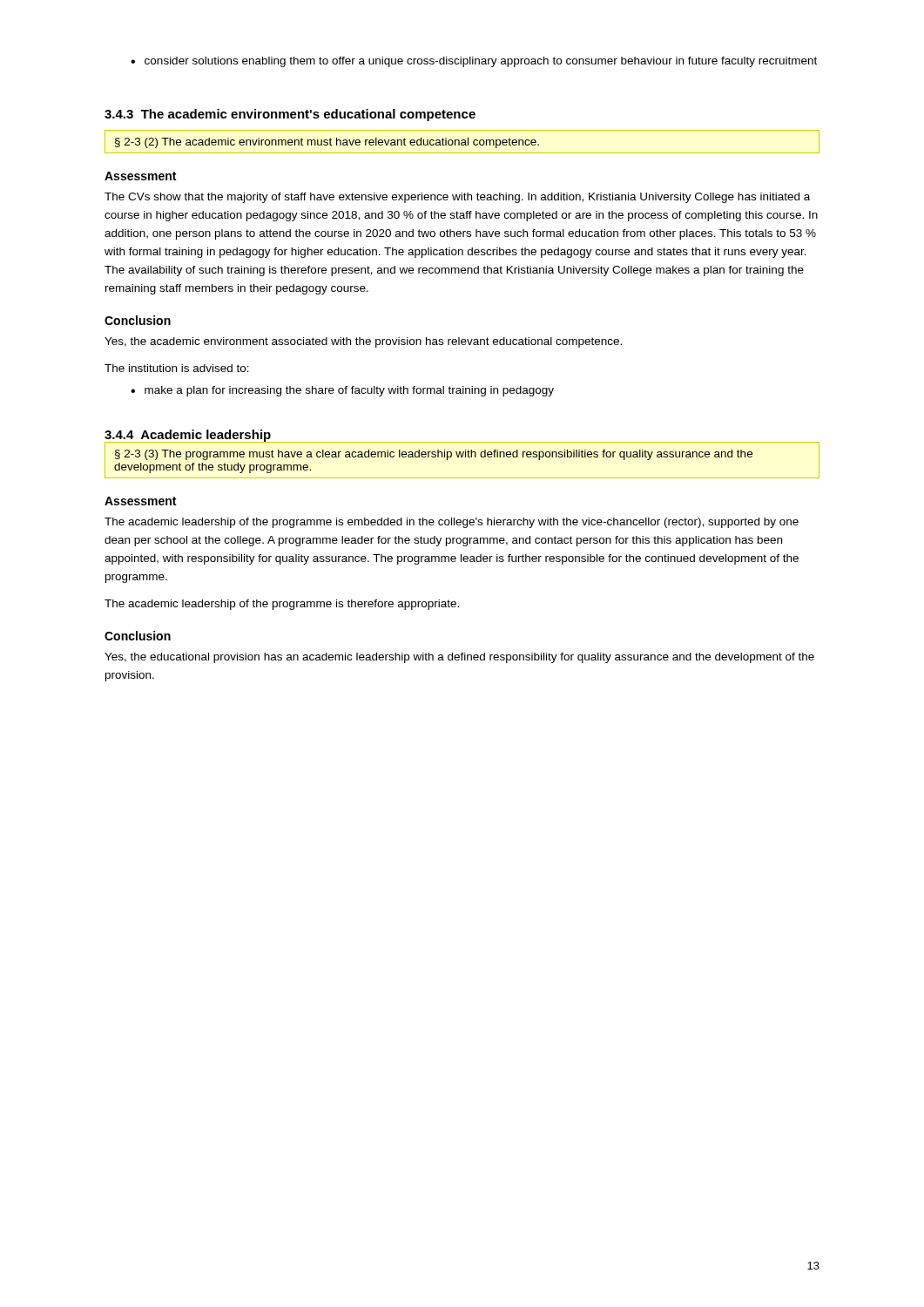Find the block on this page that starts "The institution is"

(x=177, y=368)
